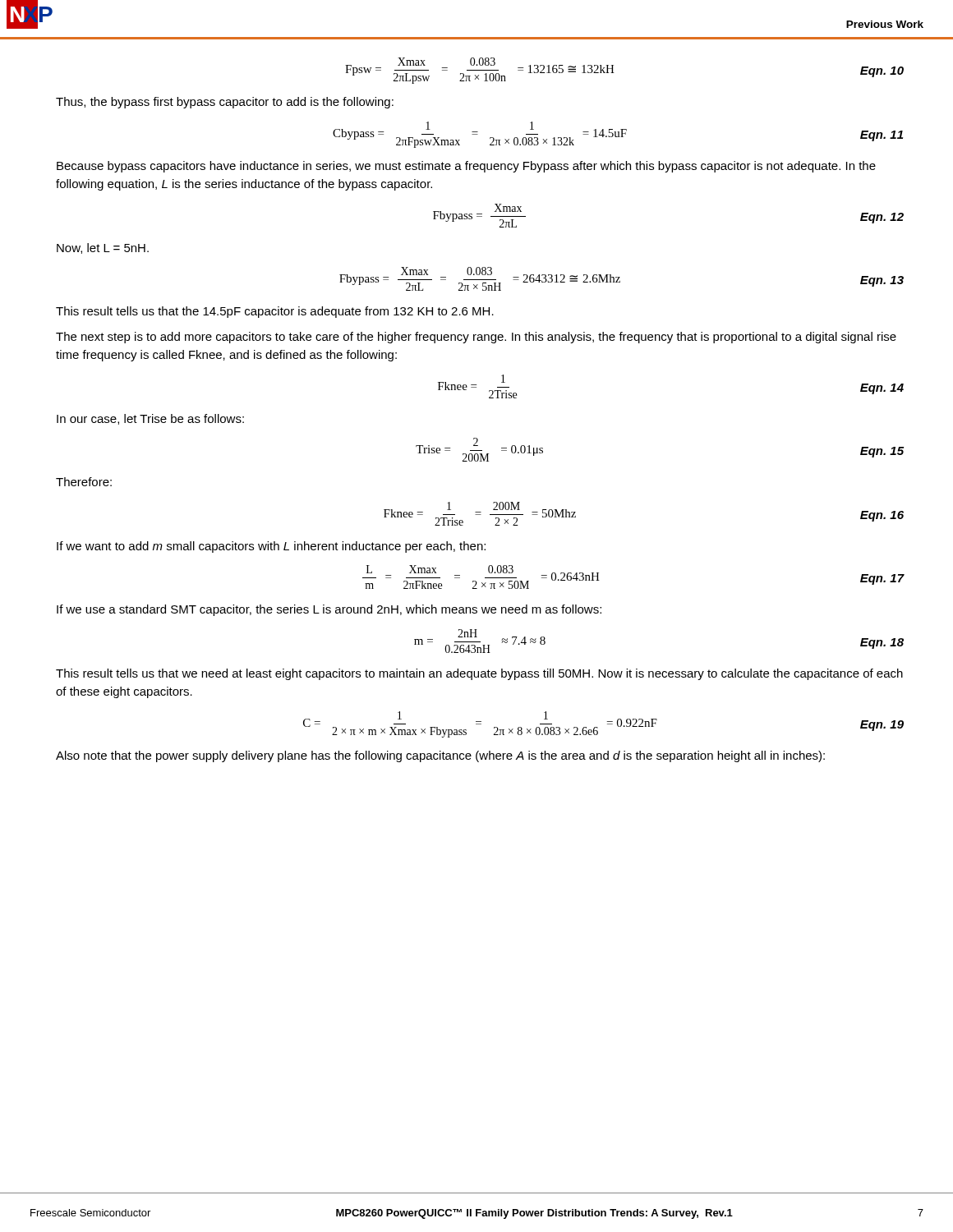Image resolution: width=953 pixels, height=1232 pixels.
Task: Click on the passage starting "Cbypass = 1 2πFpswXmax"
Action: pyautogui.click(x=618, y=134)
